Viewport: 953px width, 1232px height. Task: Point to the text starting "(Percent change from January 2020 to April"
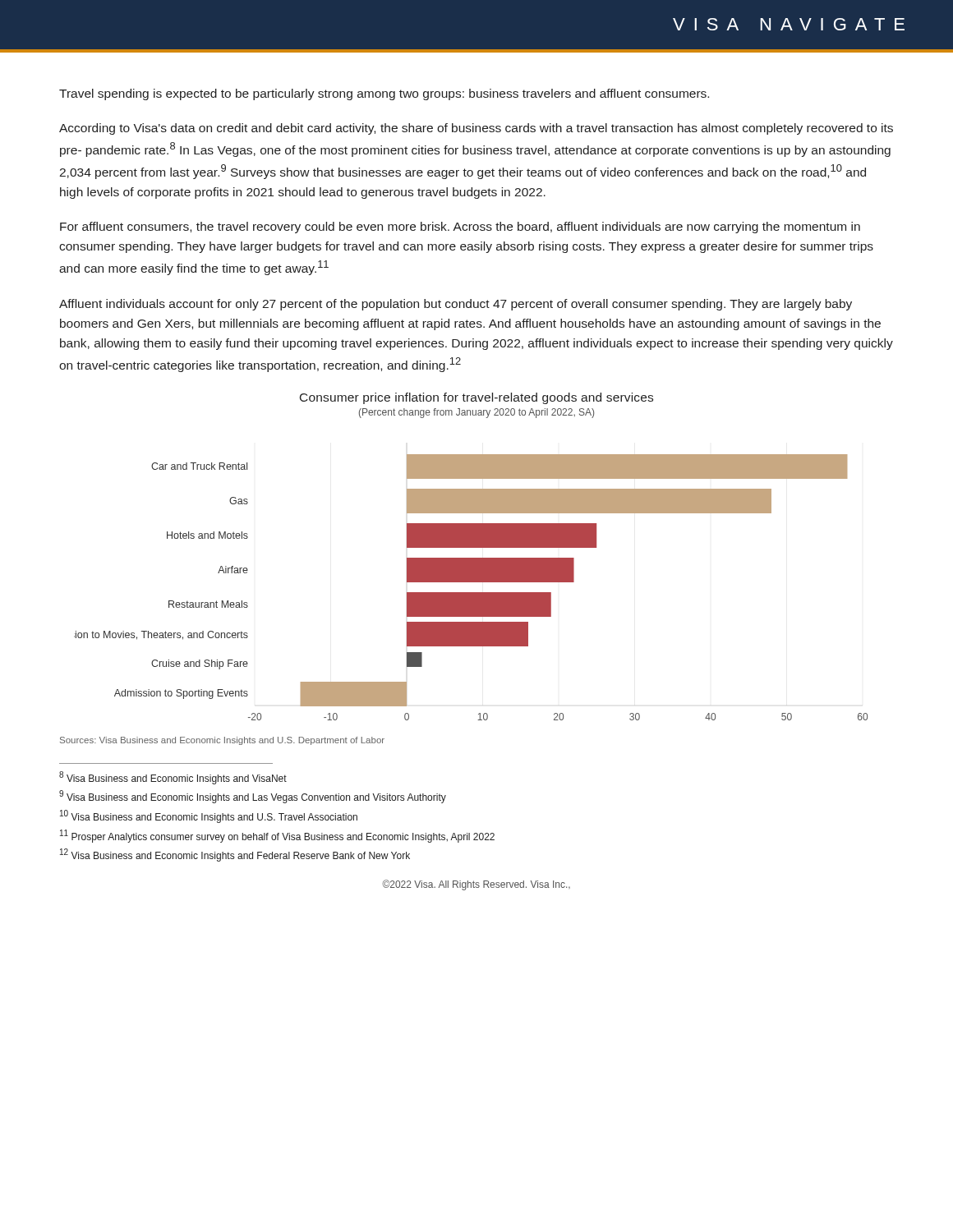[476, 412]
